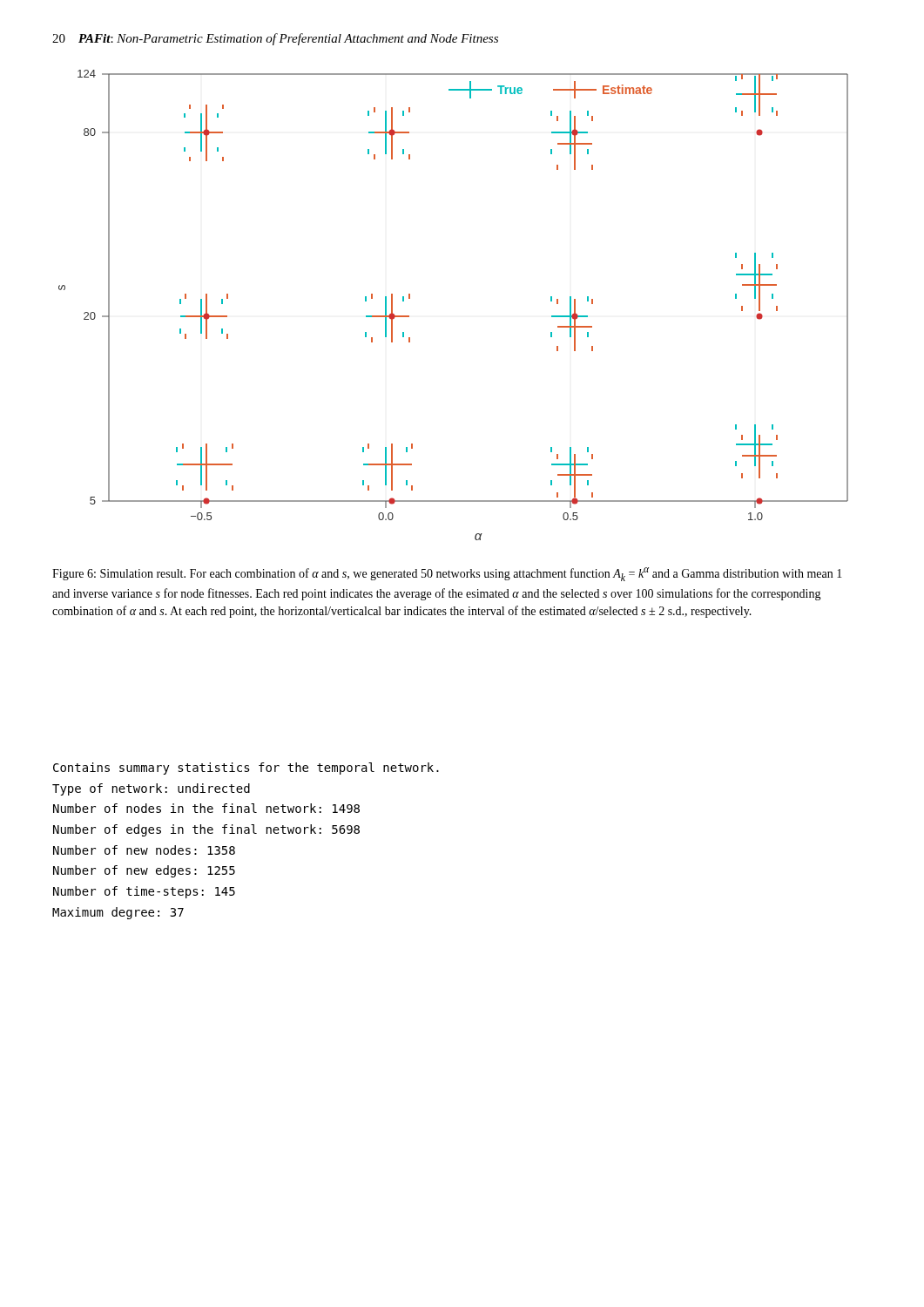Find the block on this page that starts "Contains summary statistics for the temporal"
The height and width of the screenshot is (1307, 924).
(247, 840)
